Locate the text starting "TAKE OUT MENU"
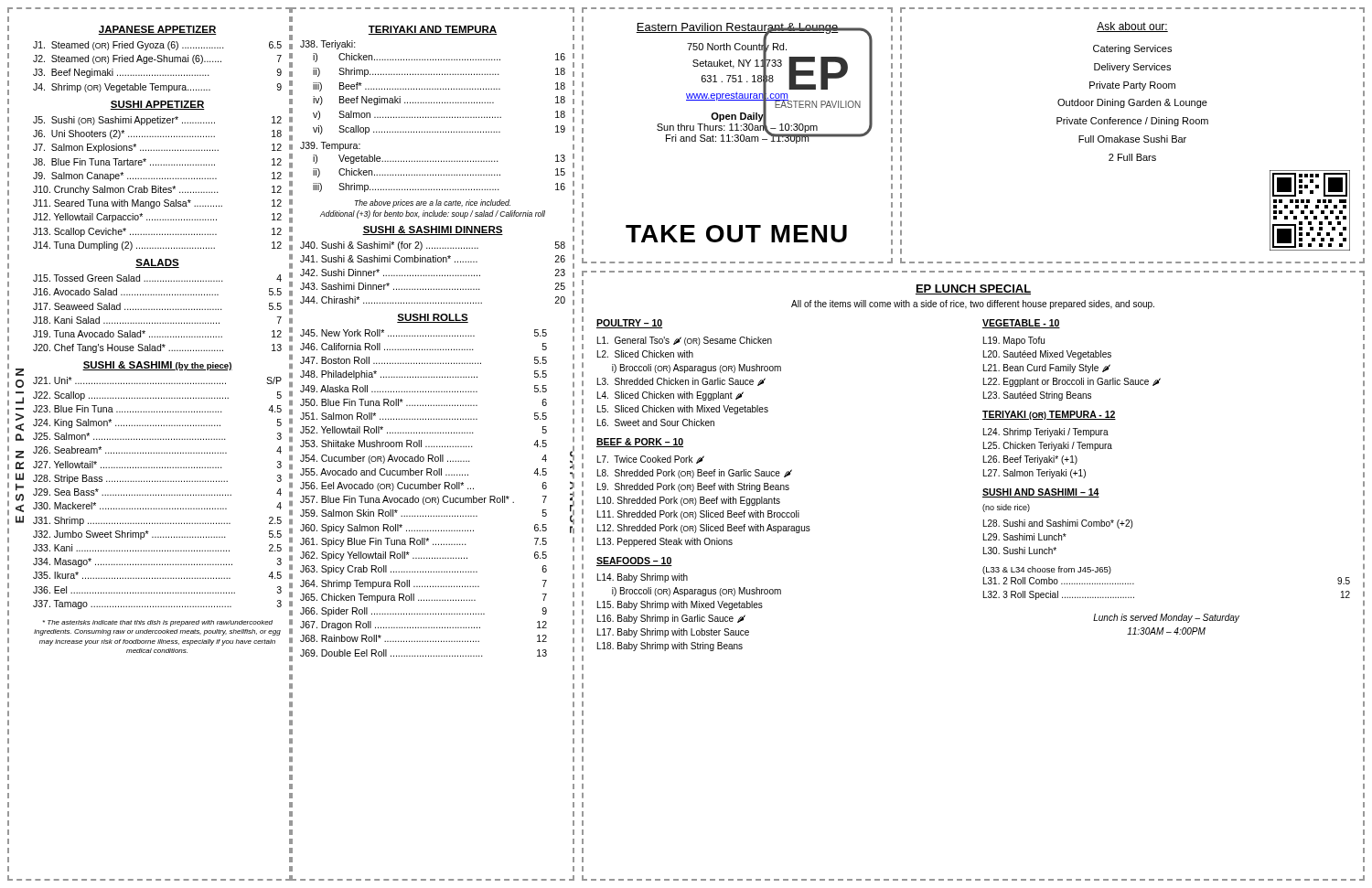Viewport: 1372px width, 888px height. 737,234
